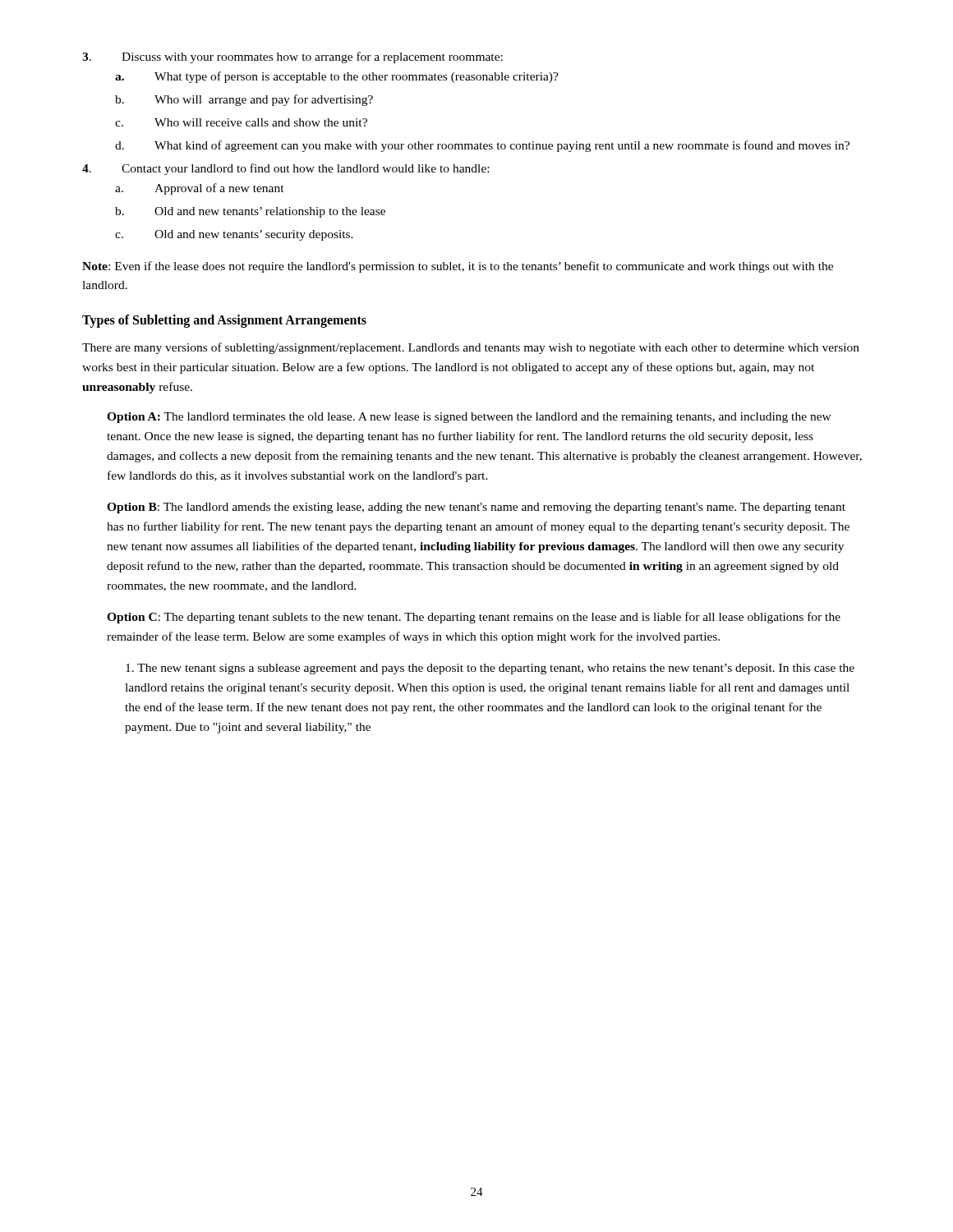Select the block starting "Option C: The departing tenant"
Viewport: 953px width, 1232px height.
click(x=474, y=626)
